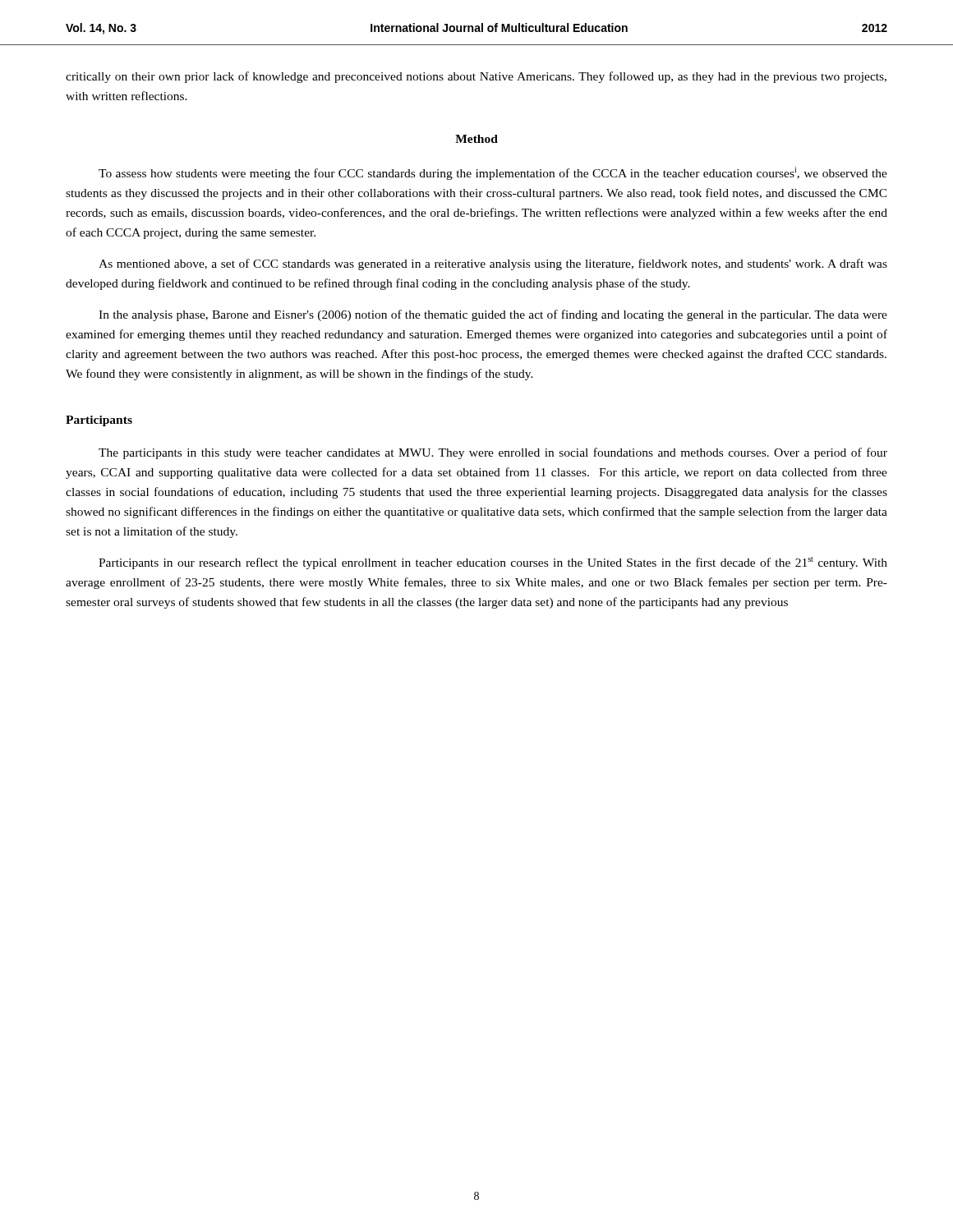Viewport: 953px width, 1232px height.
Task: Select the element starting "In the analysis phase,"
Action: 476,344
